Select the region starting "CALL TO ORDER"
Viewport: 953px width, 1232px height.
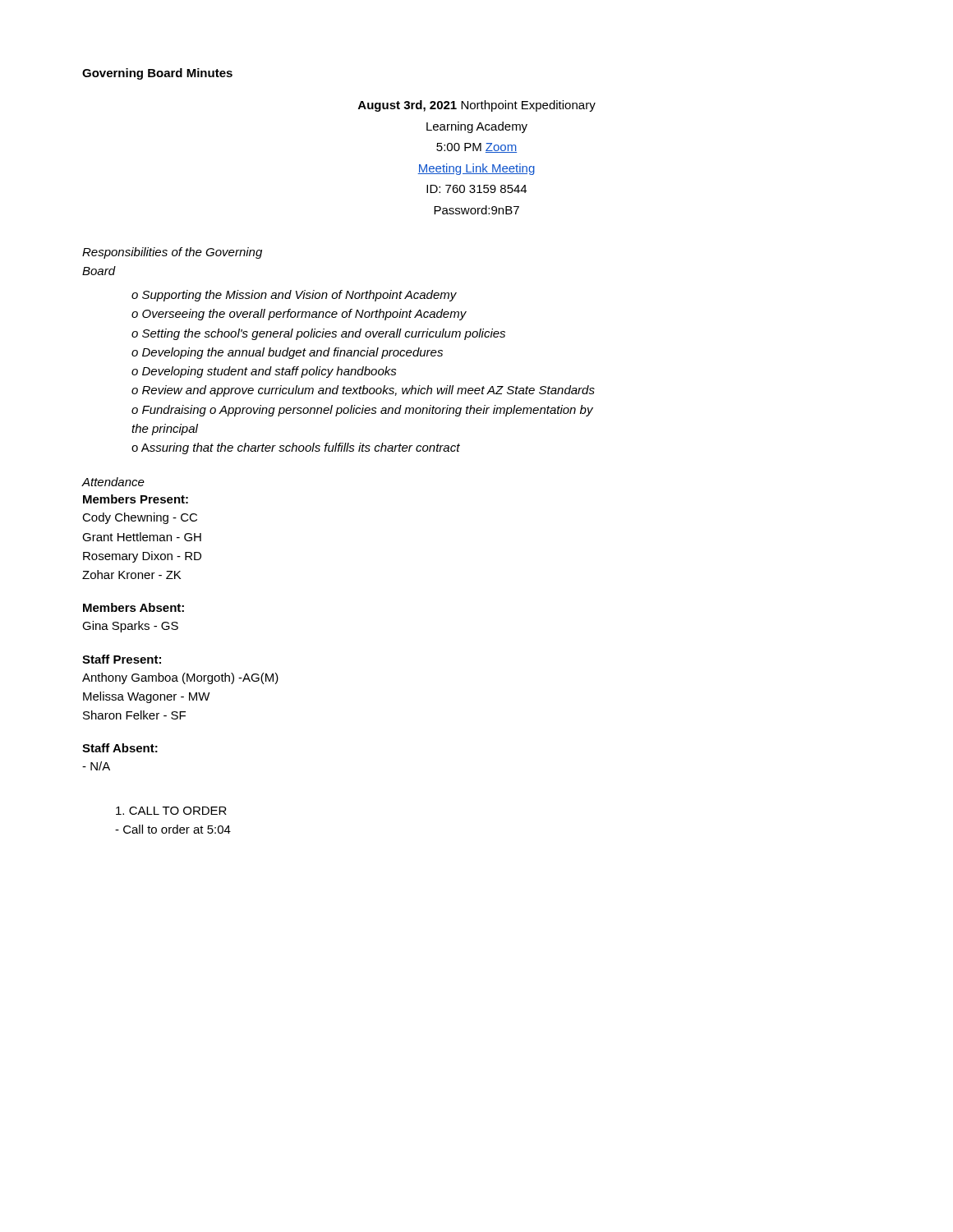pos(171,810)
